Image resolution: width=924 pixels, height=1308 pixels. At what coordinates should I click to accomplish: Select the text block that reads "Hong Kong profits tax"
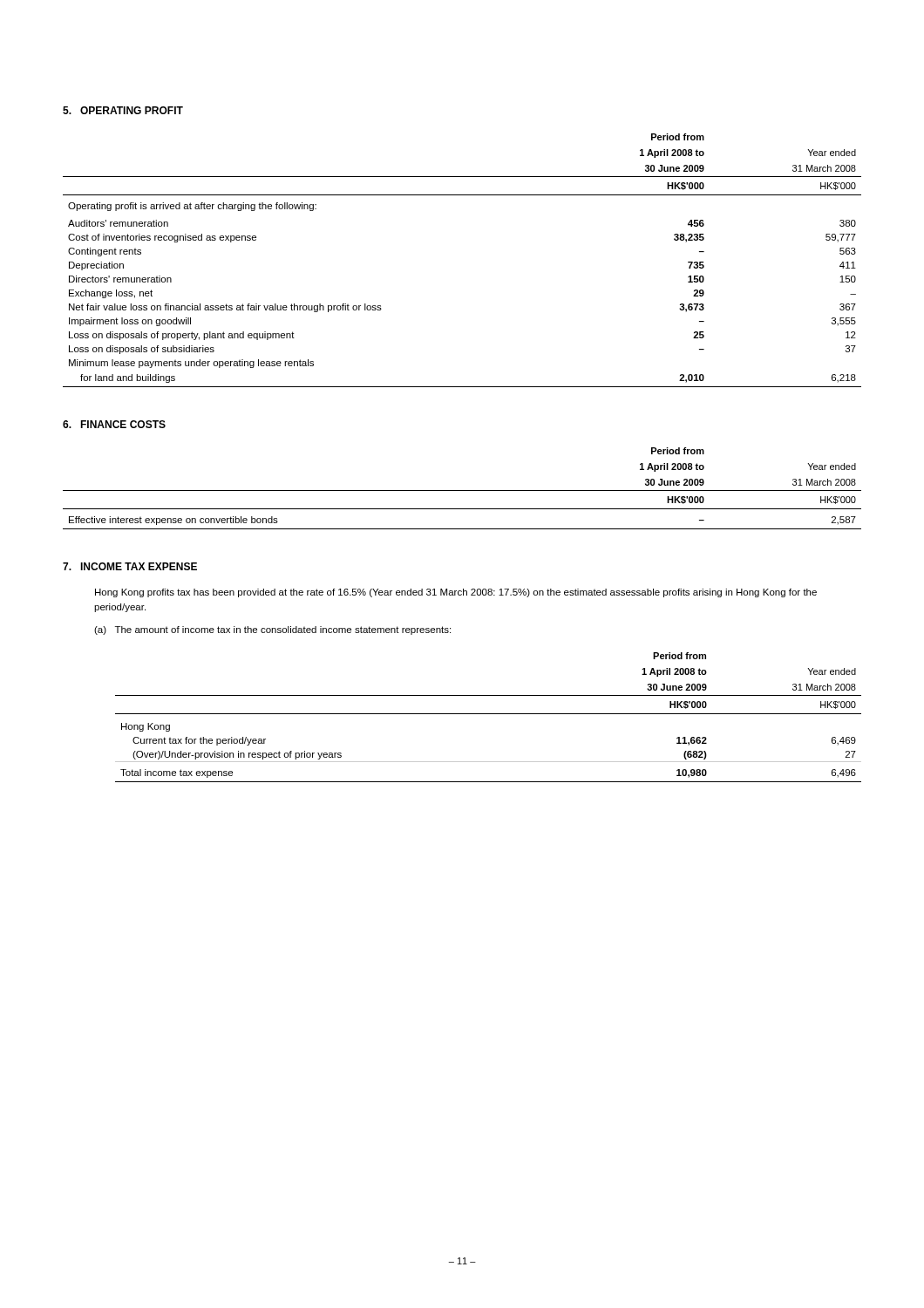click(456, 599)
